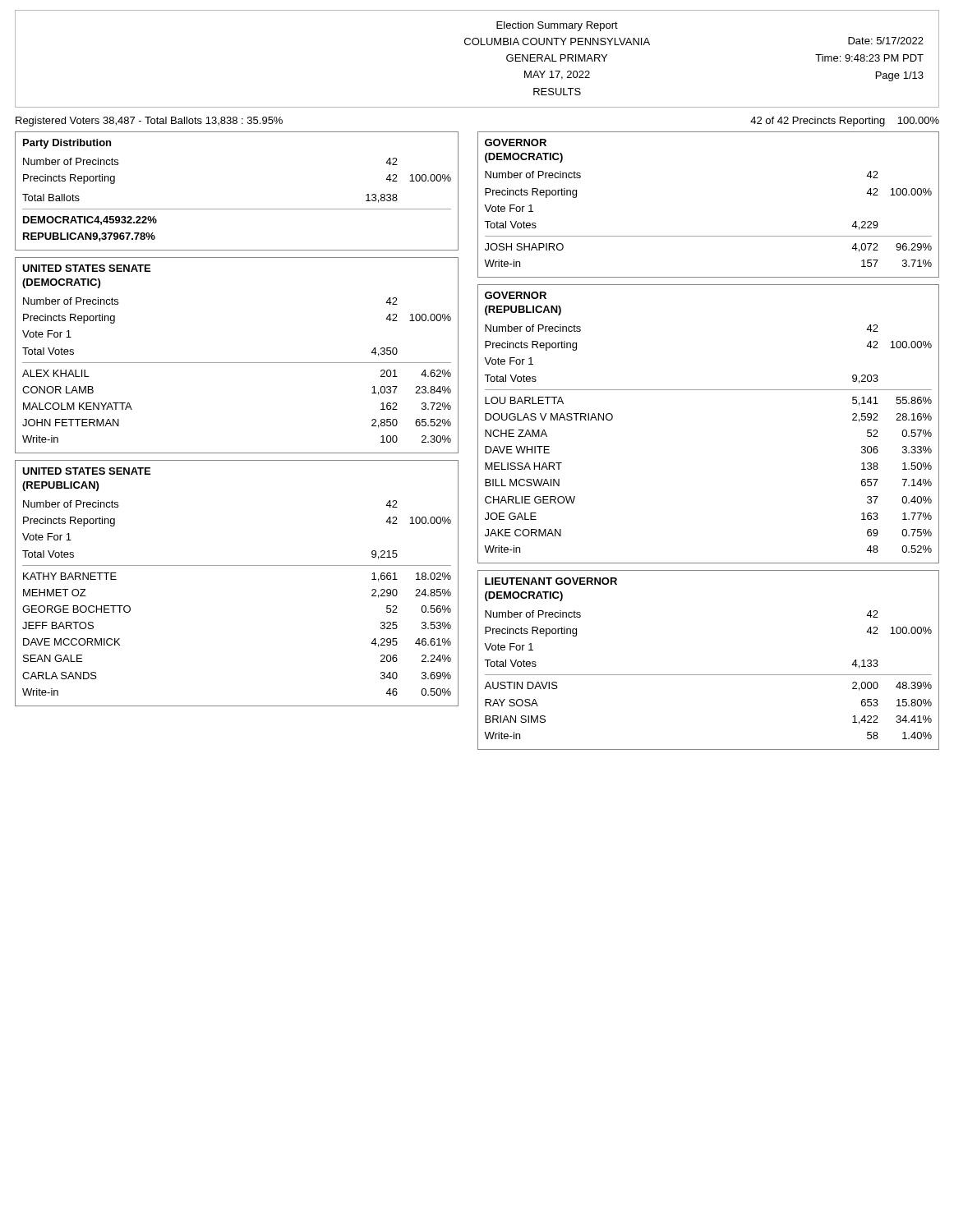Screen dimensions: 1232x954
Task: Find the table that mentions "UNITED STATES SENATE(REPUBLICAN) Number of"
Action: pyautogui.click(x=237, y=583)
